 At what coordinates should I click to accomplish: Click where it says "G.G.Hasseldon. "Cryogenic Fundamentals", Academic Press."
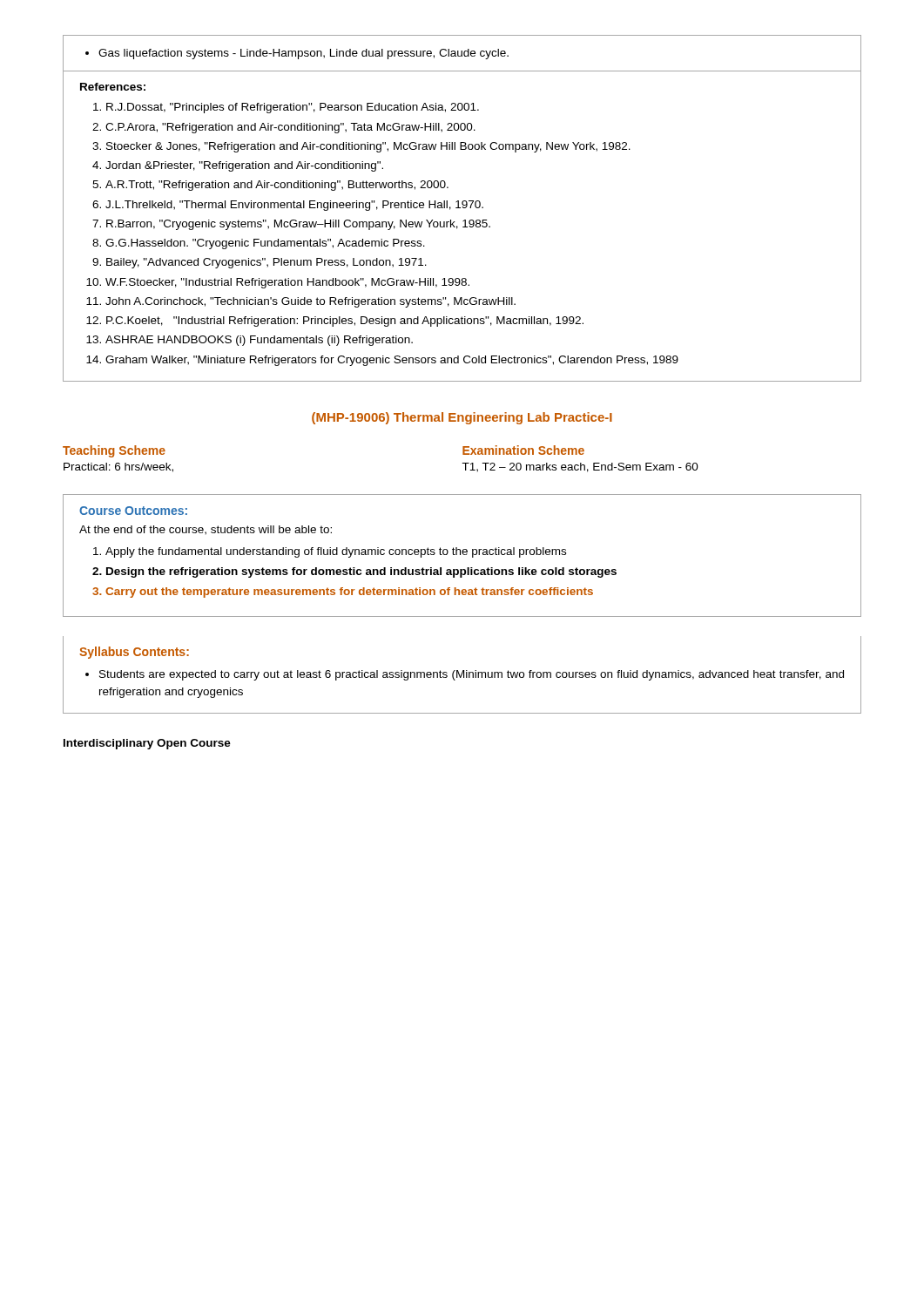(x=265, y=243)
